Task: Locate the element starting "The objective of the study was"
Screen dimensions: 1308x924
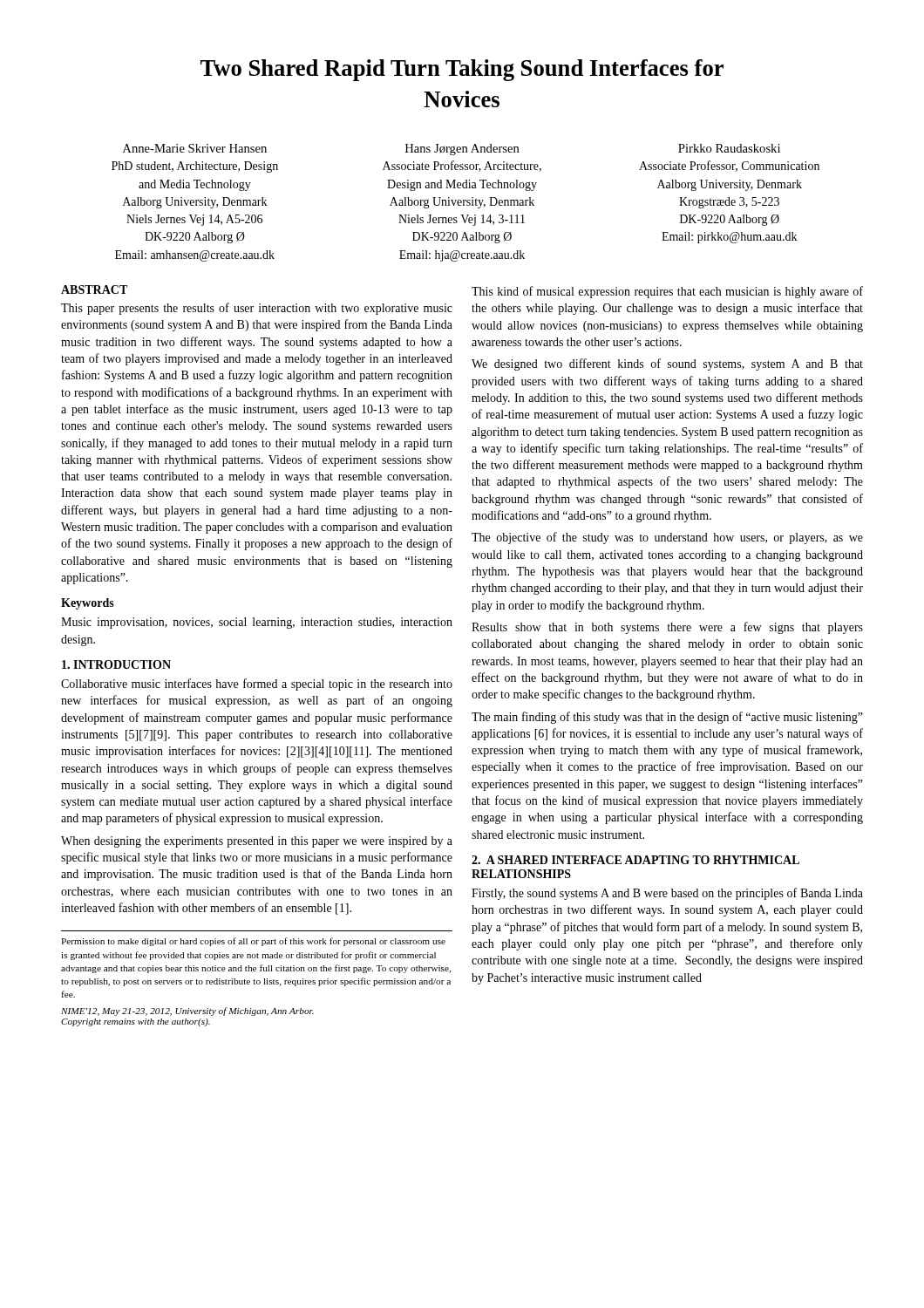Action: click(667, 572)
